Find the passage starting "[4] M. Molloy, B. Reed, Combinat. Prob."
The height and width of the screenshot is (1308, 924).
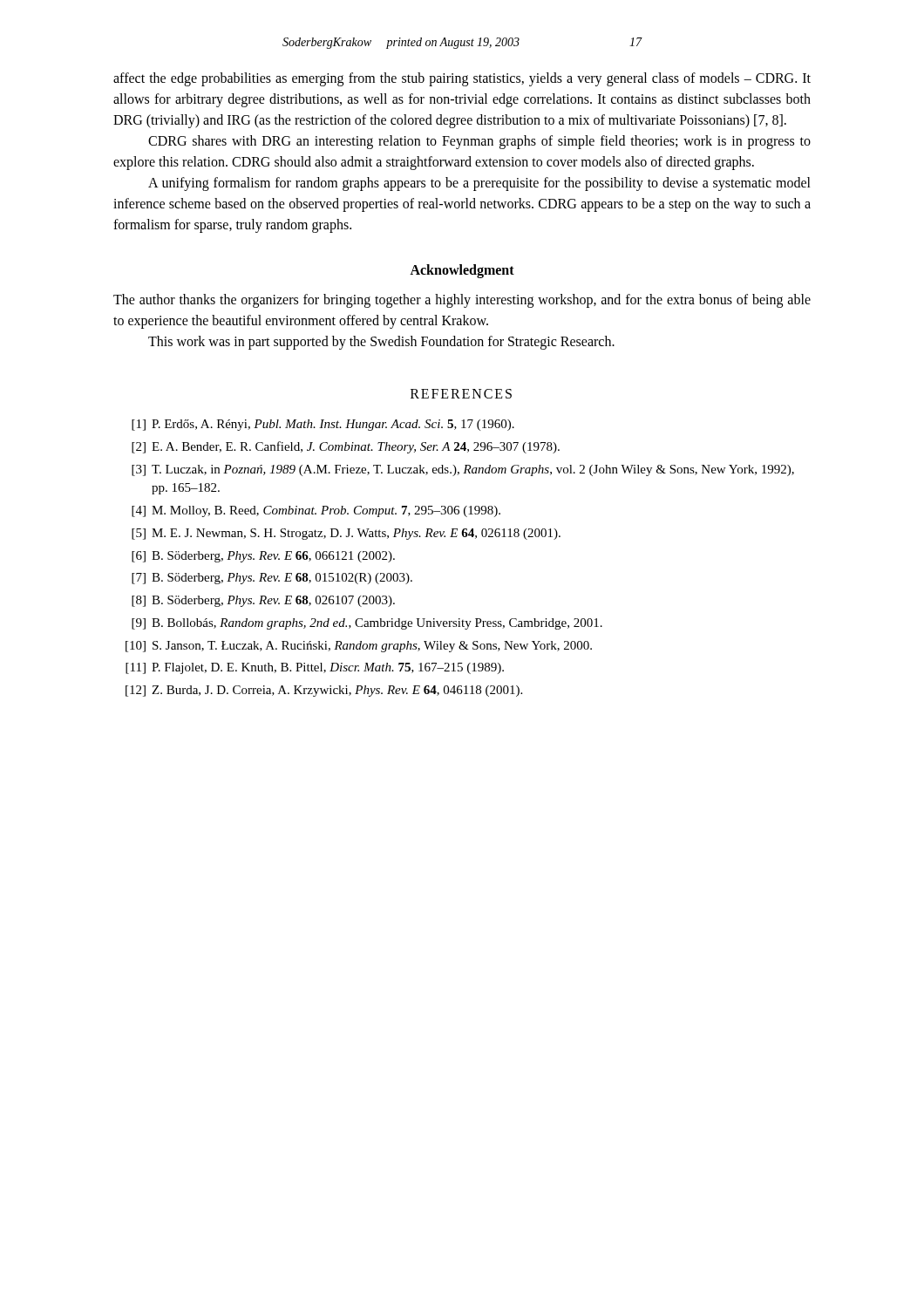coord(462,511)
